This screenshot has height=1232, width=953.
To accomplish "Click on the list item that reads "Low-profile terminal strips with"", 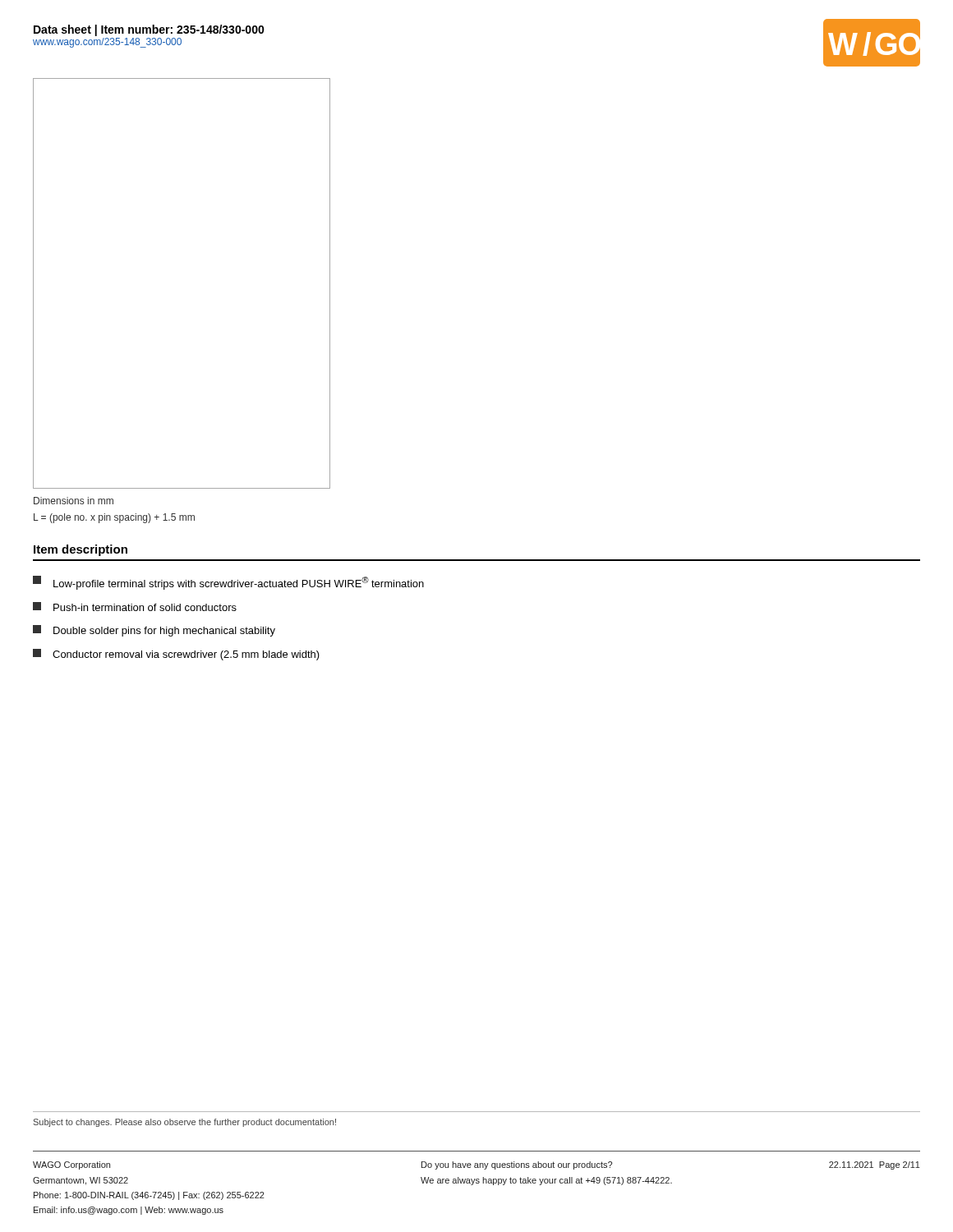I will coord(229,583).
